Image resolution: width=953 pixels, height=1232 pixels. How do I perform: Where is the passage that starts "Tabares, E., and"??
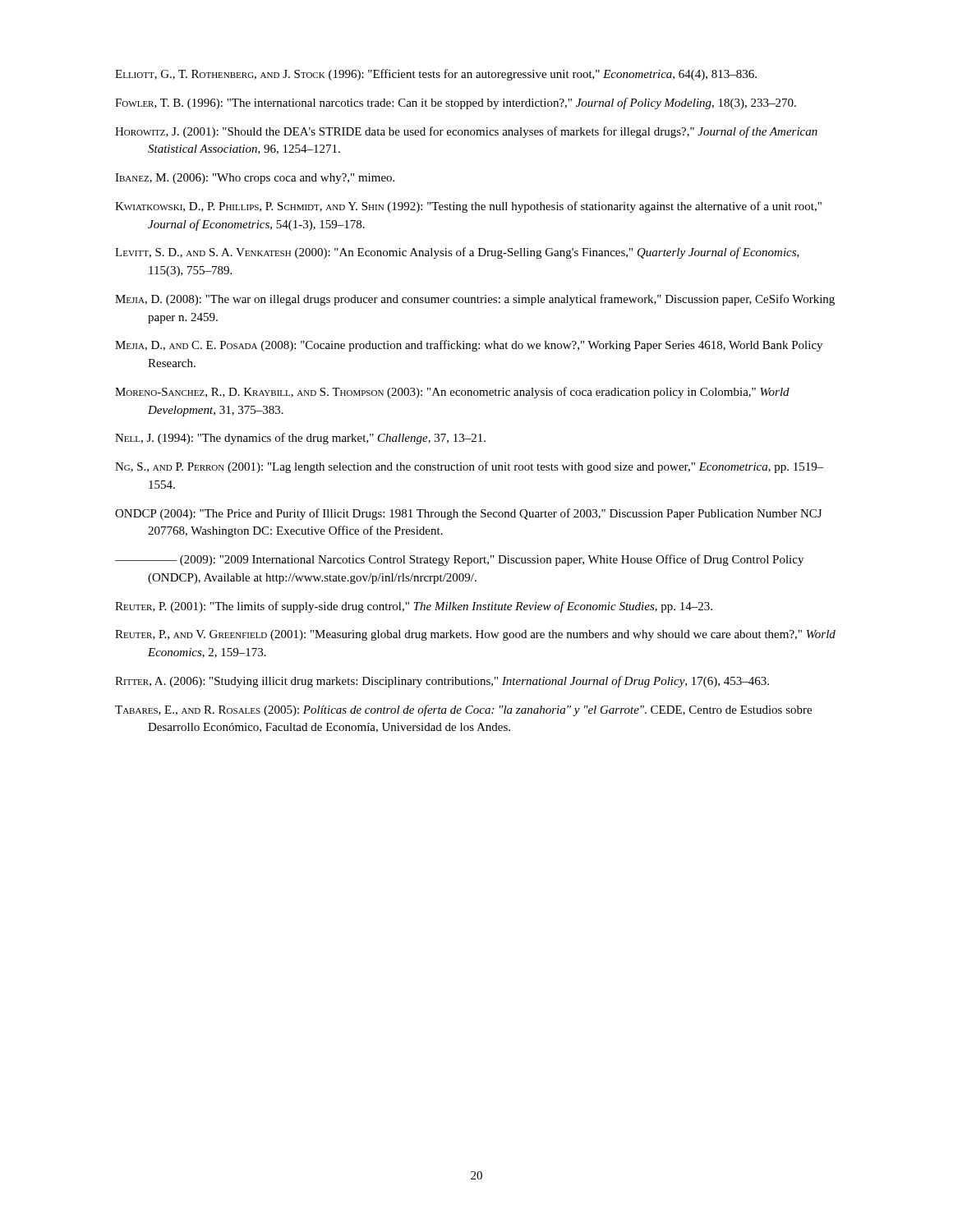pos(464,718)
